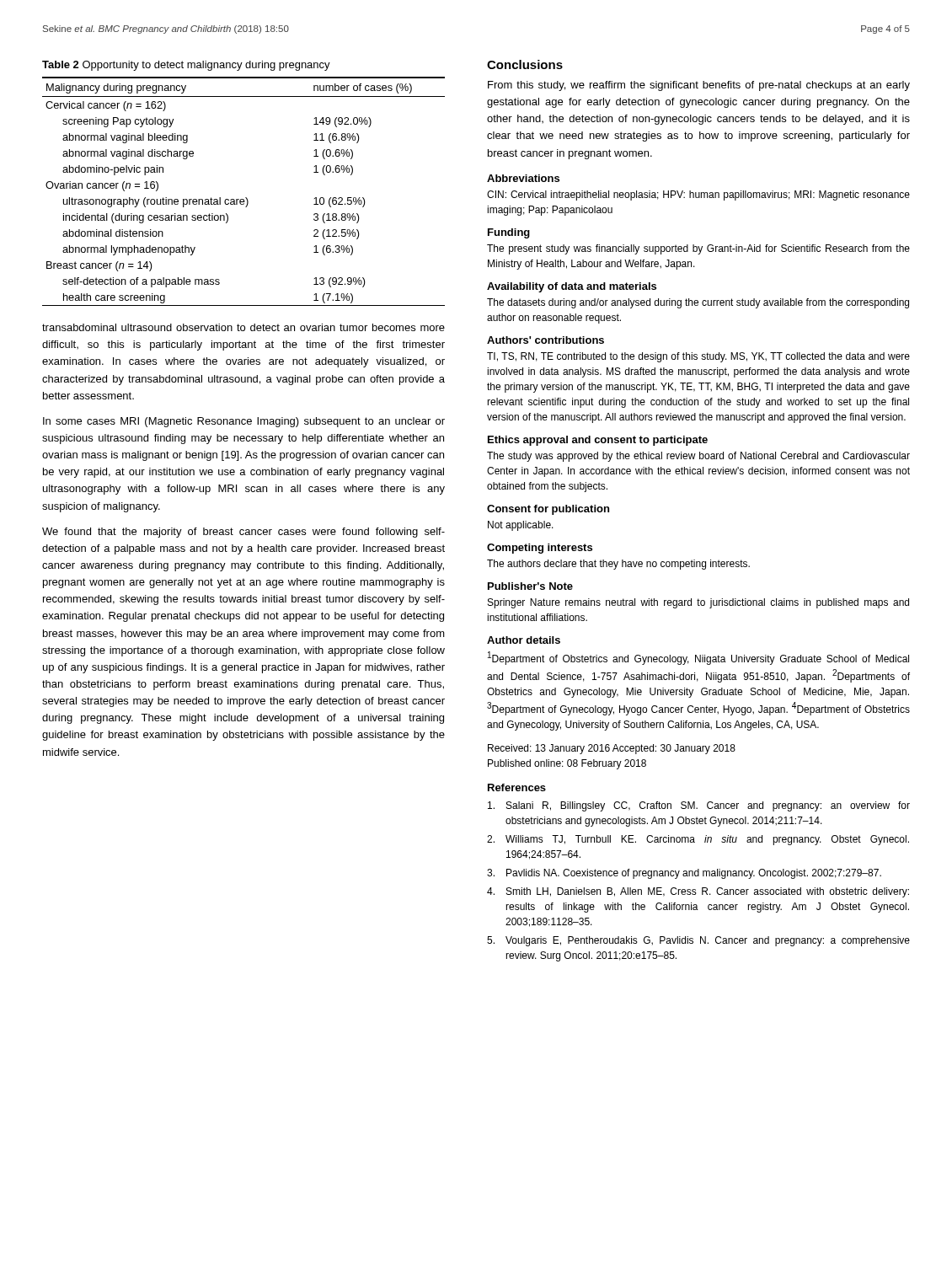Point to the block starting "TI, TS, RN, TE contributed to the design"

698,387
